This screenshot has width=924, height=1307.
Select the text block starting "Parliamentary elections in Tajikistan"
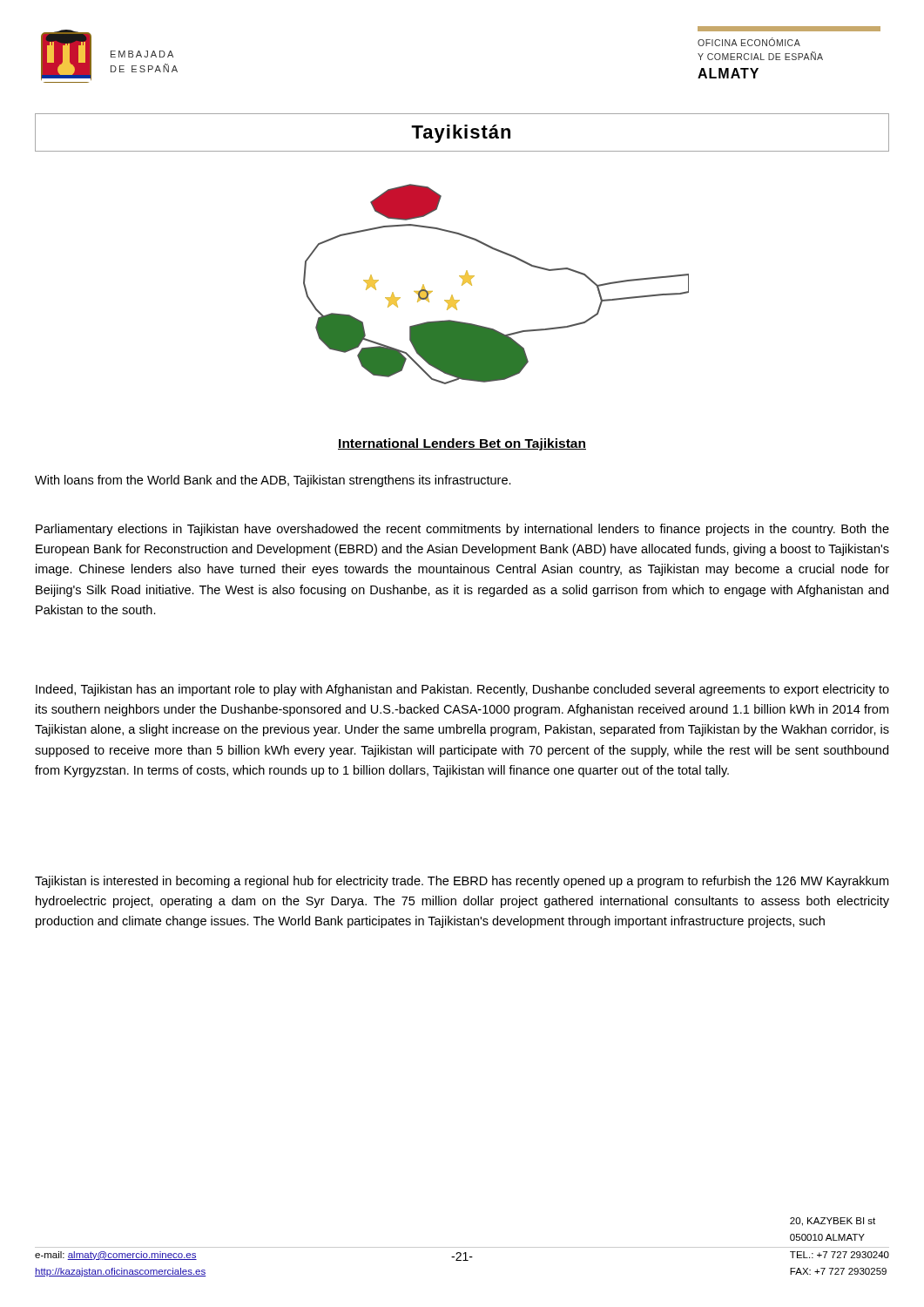pos(462,569)
